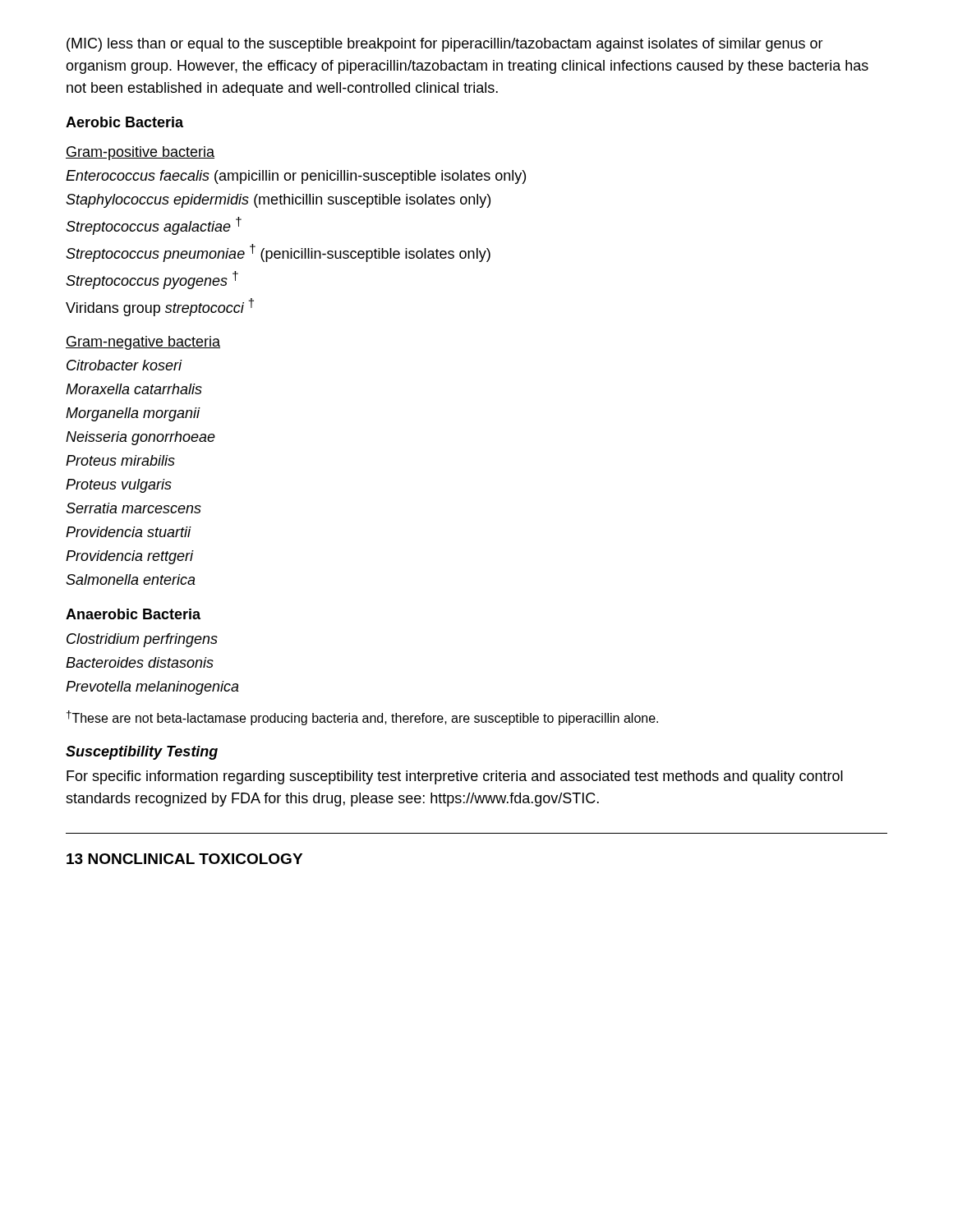Locate the list item containing "Streptococcus pyogenes †"
Viewport: 953px width, 1232px height.
click(x=152, y=279)
